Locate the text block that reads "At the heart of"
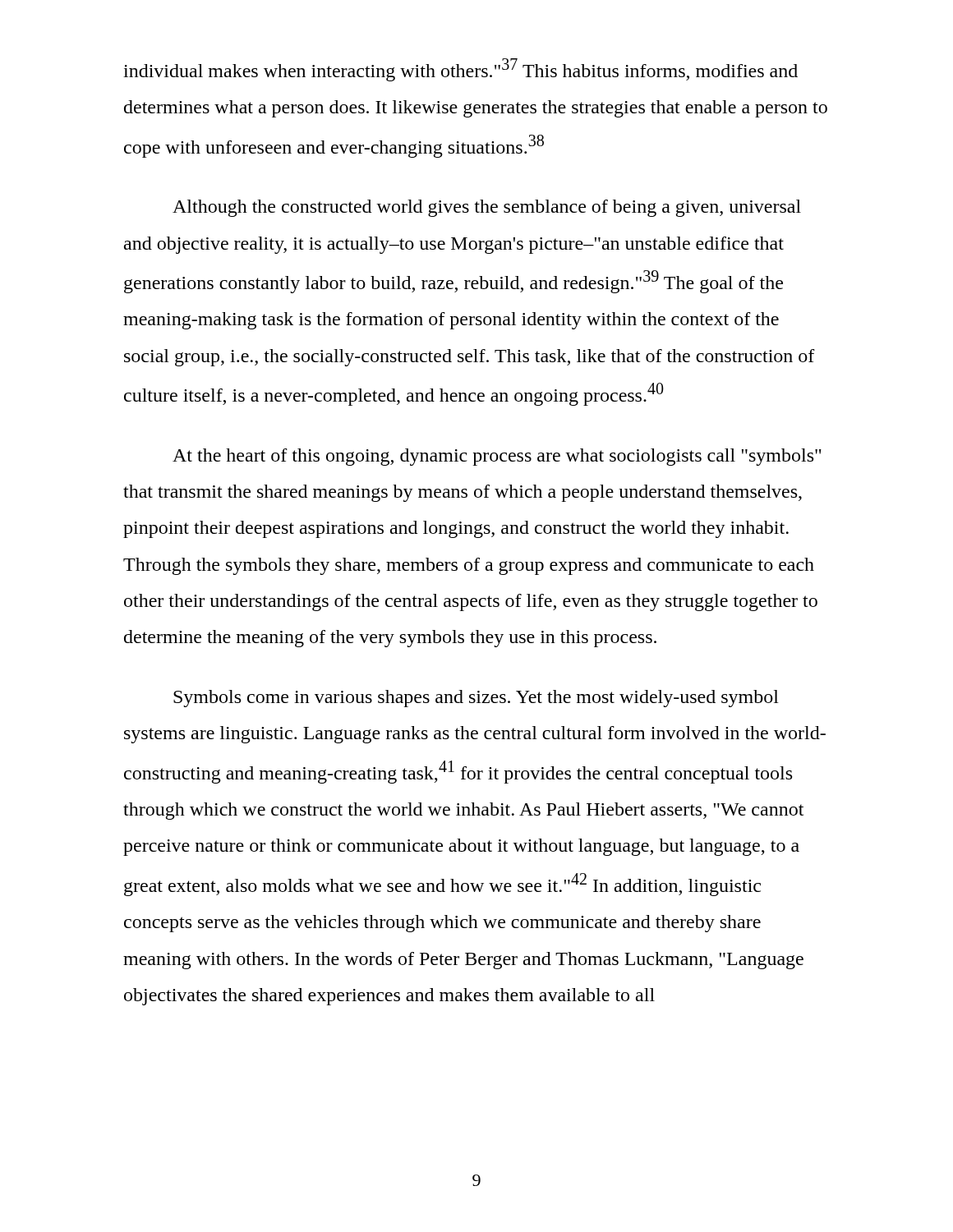 point(476,546)
